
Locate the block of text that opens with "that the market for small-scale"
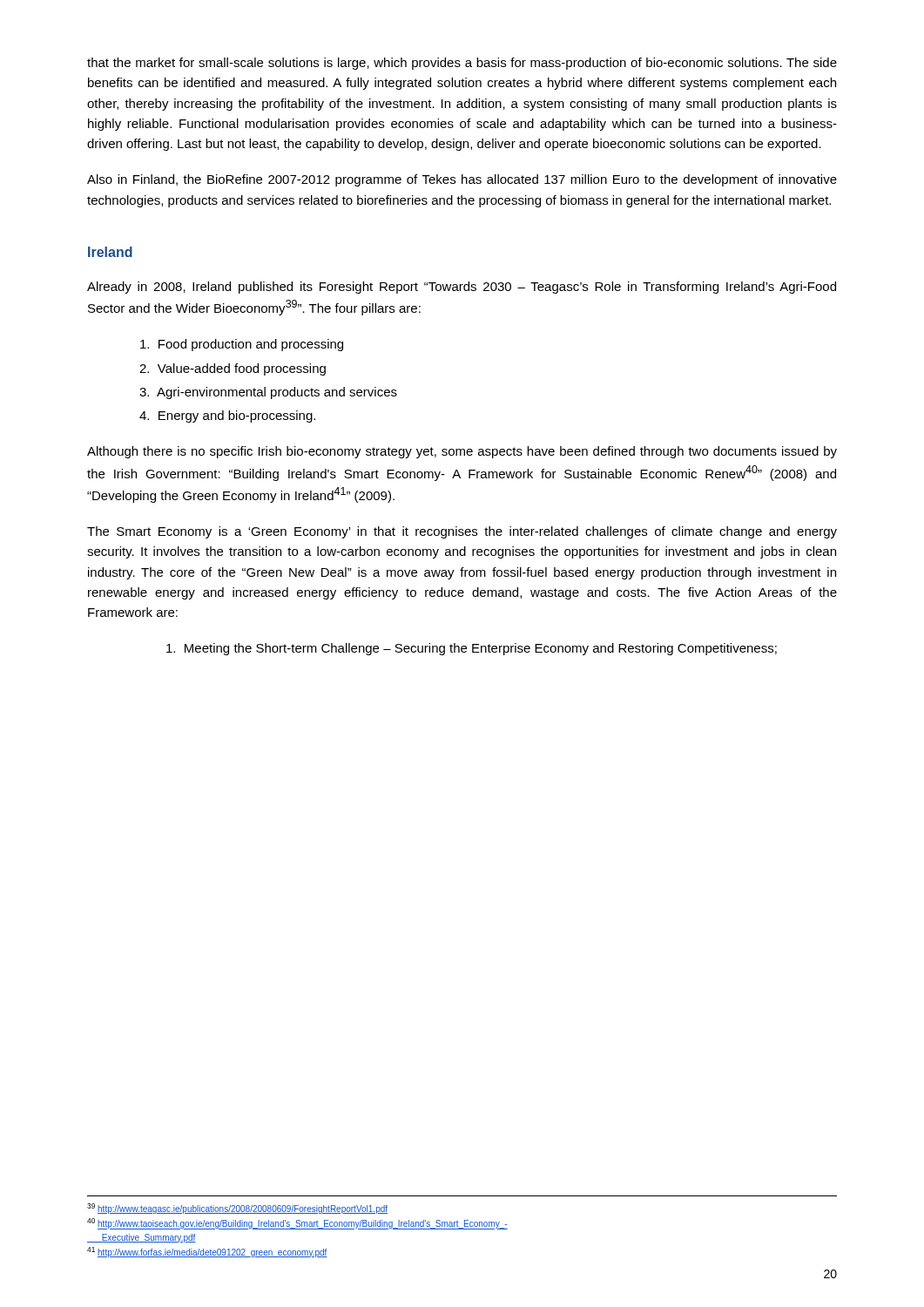coord(462,103)
